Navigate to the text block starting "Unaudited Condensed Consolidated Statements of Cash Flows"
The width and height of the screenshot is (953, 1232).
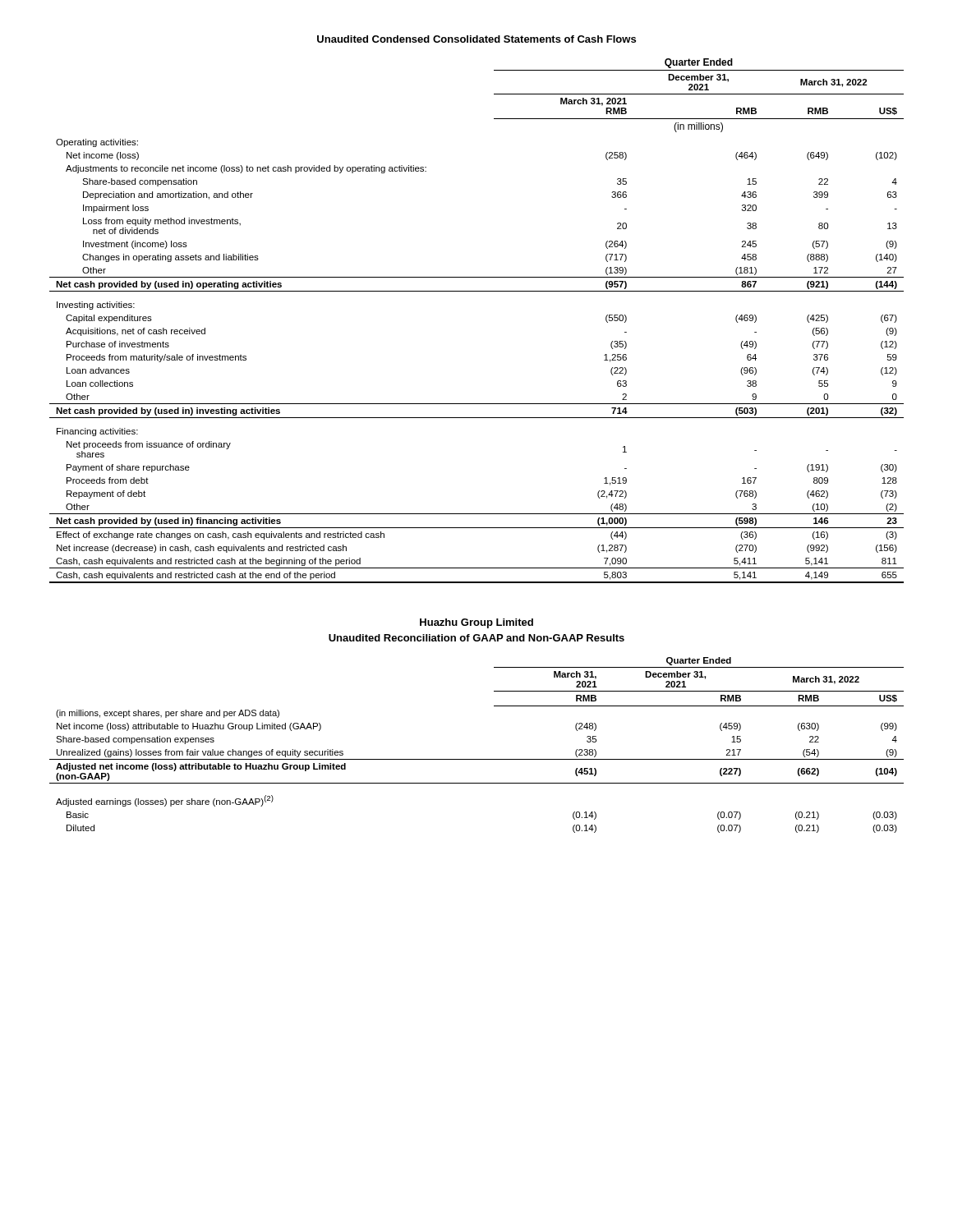click(x=476, y=39)
